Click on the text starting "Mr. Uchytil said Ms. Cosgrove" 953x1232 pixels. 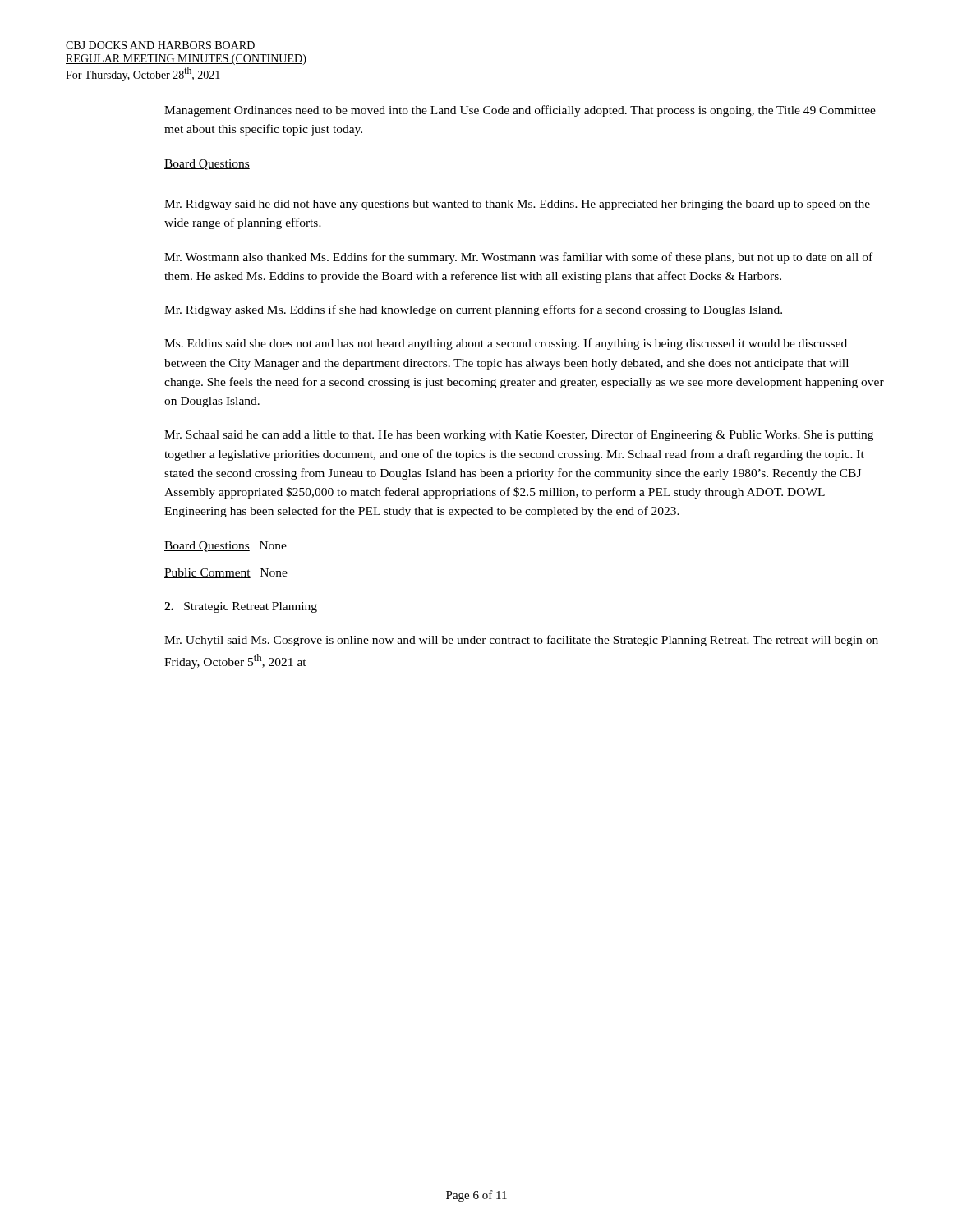point(521,651)
